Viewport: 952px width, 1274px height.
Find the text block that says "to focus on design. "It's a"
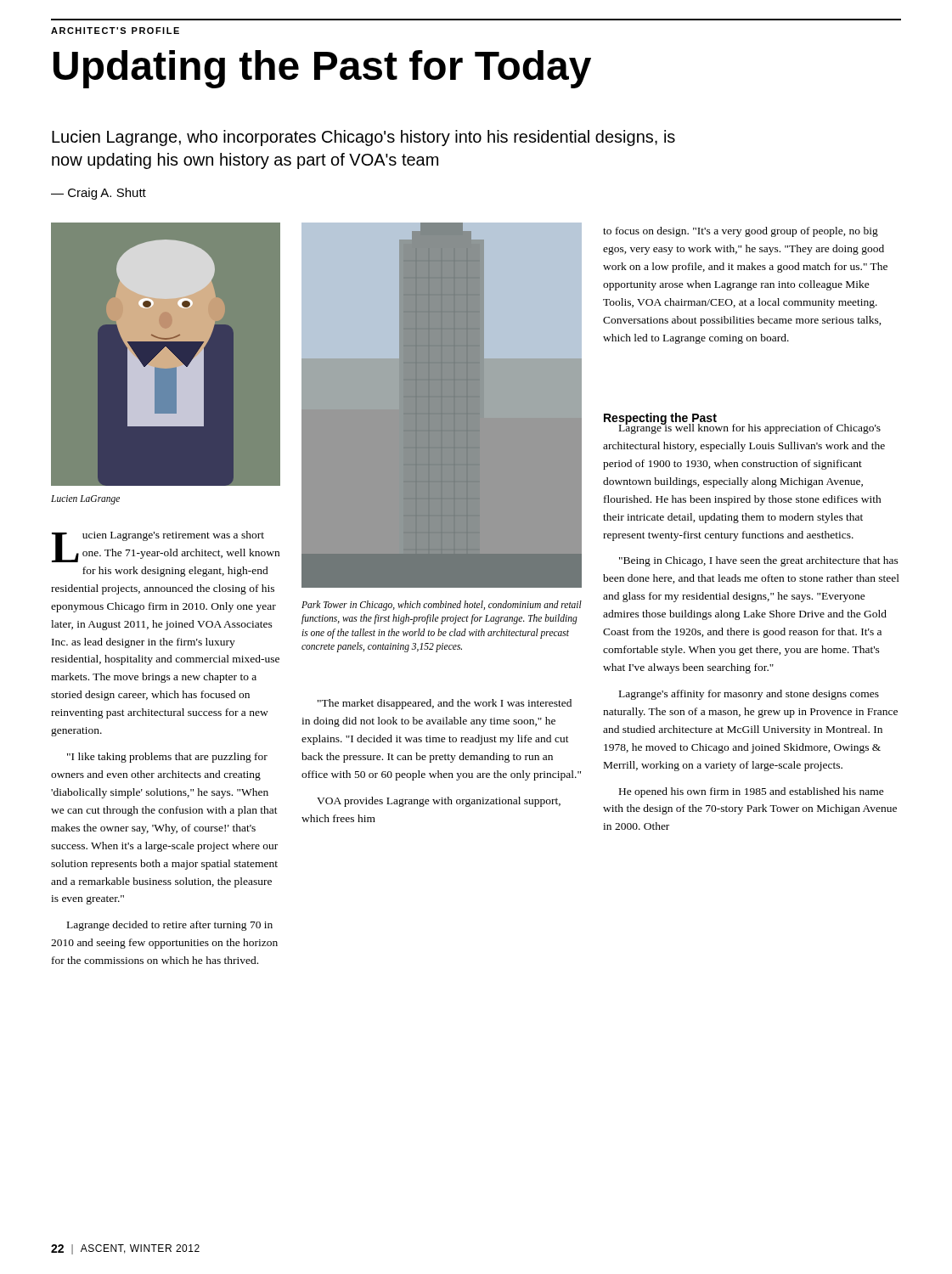pos(752,285)
